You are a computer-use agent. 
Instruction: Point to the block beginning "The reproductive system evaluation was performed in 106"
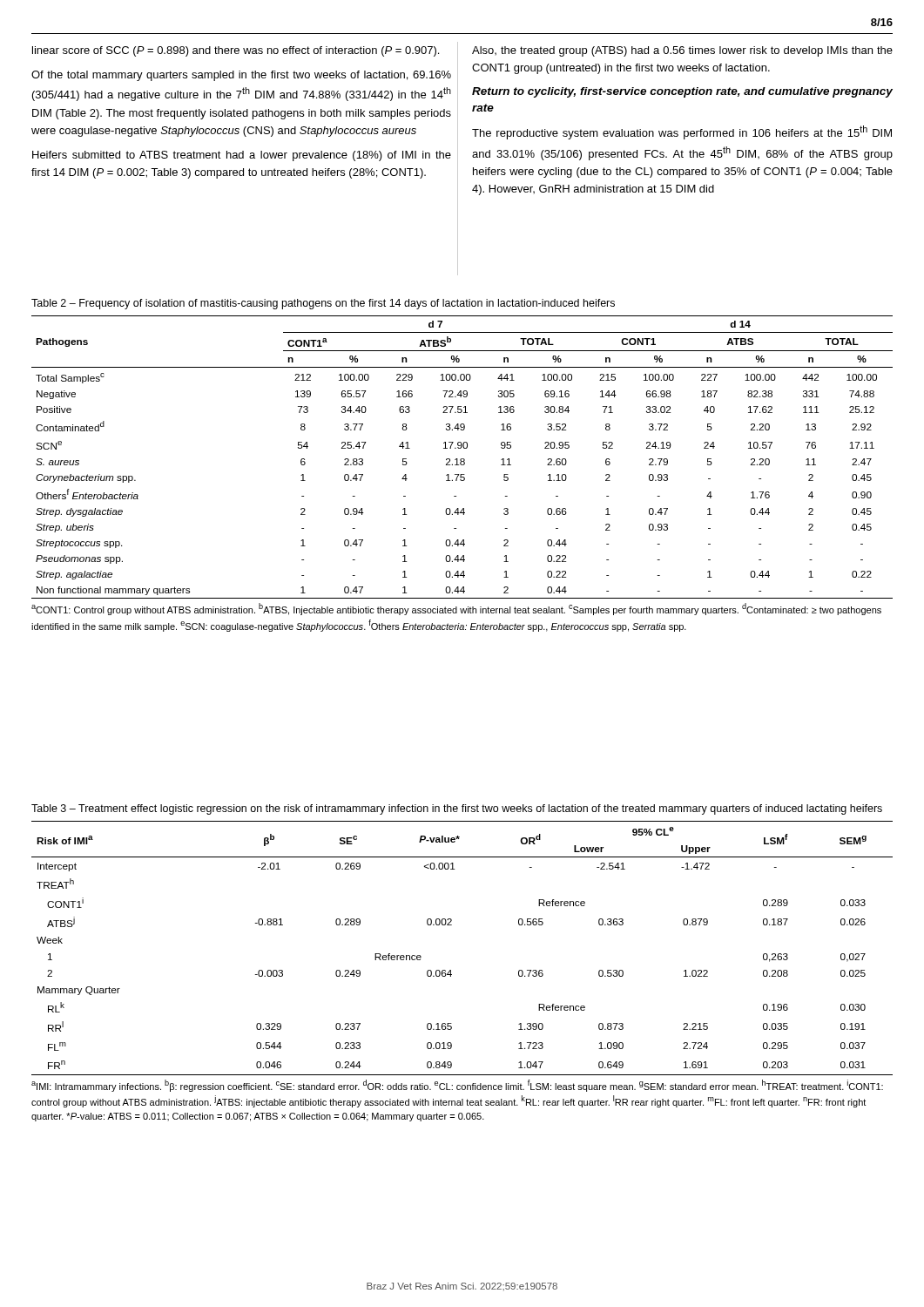click(682, 160)
